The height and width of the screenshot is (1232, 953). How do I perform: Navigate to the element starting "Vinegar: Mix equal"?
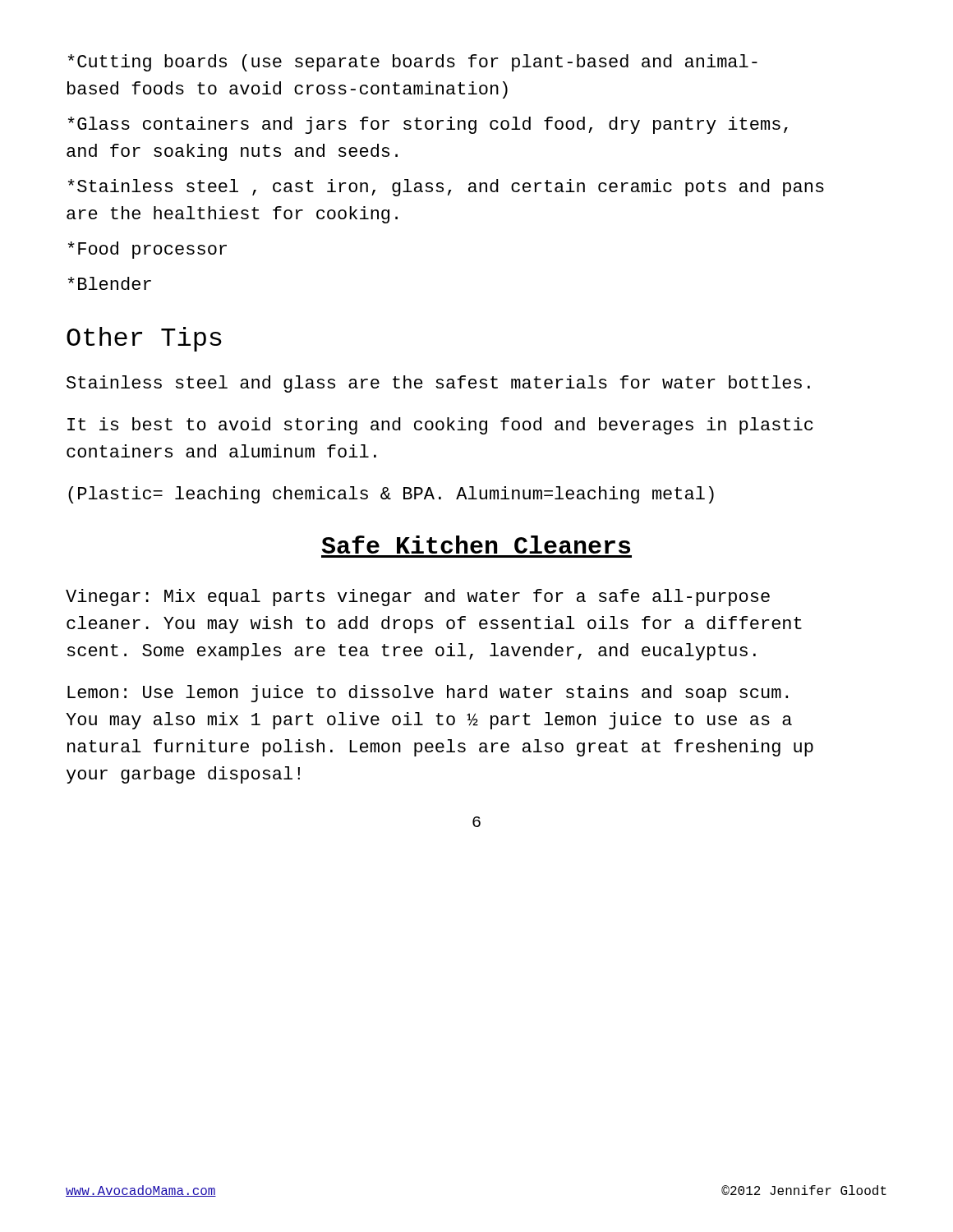click(x=435, y=625)
